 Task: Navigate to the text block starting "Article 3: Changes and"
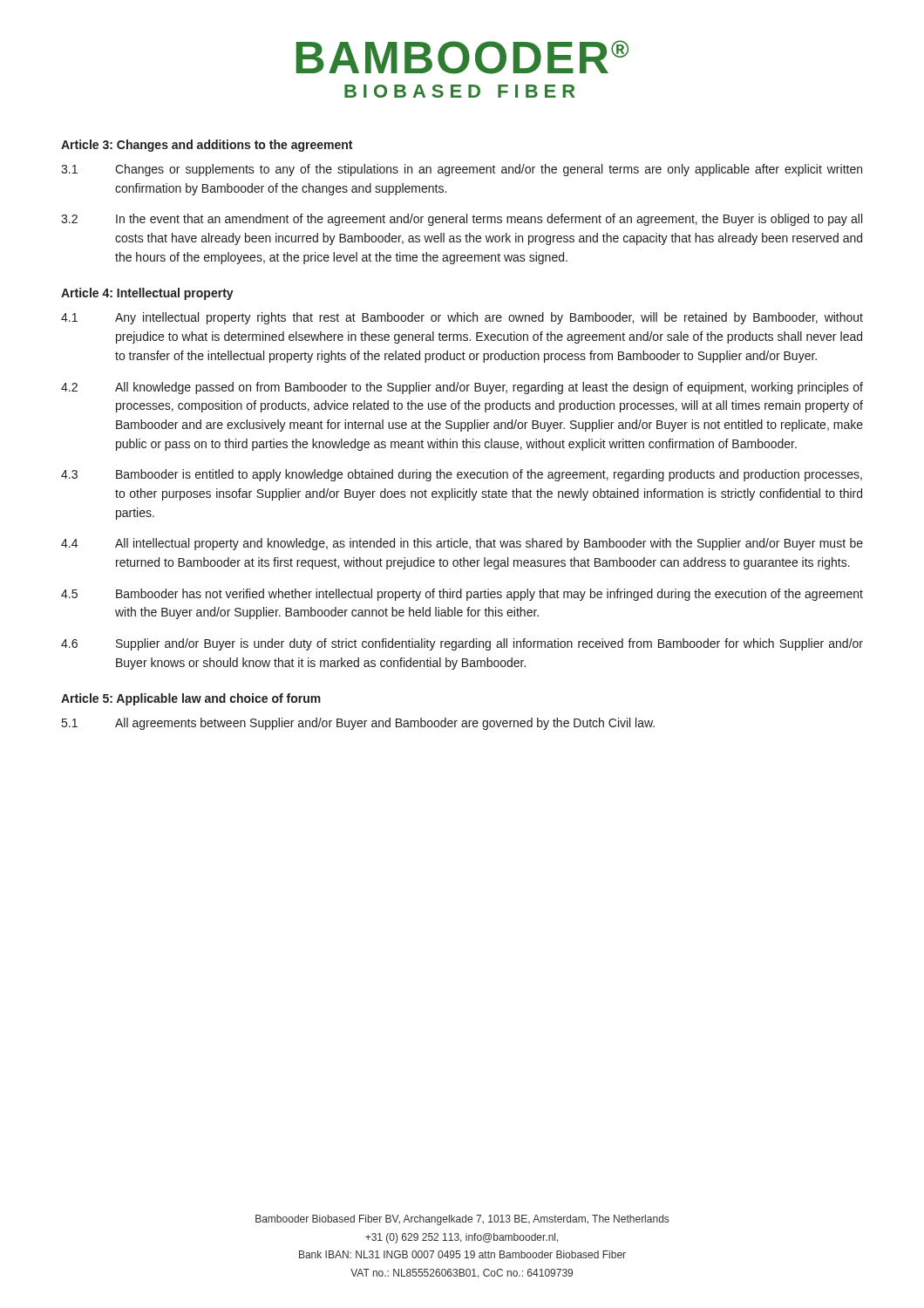tap(207, 145)
